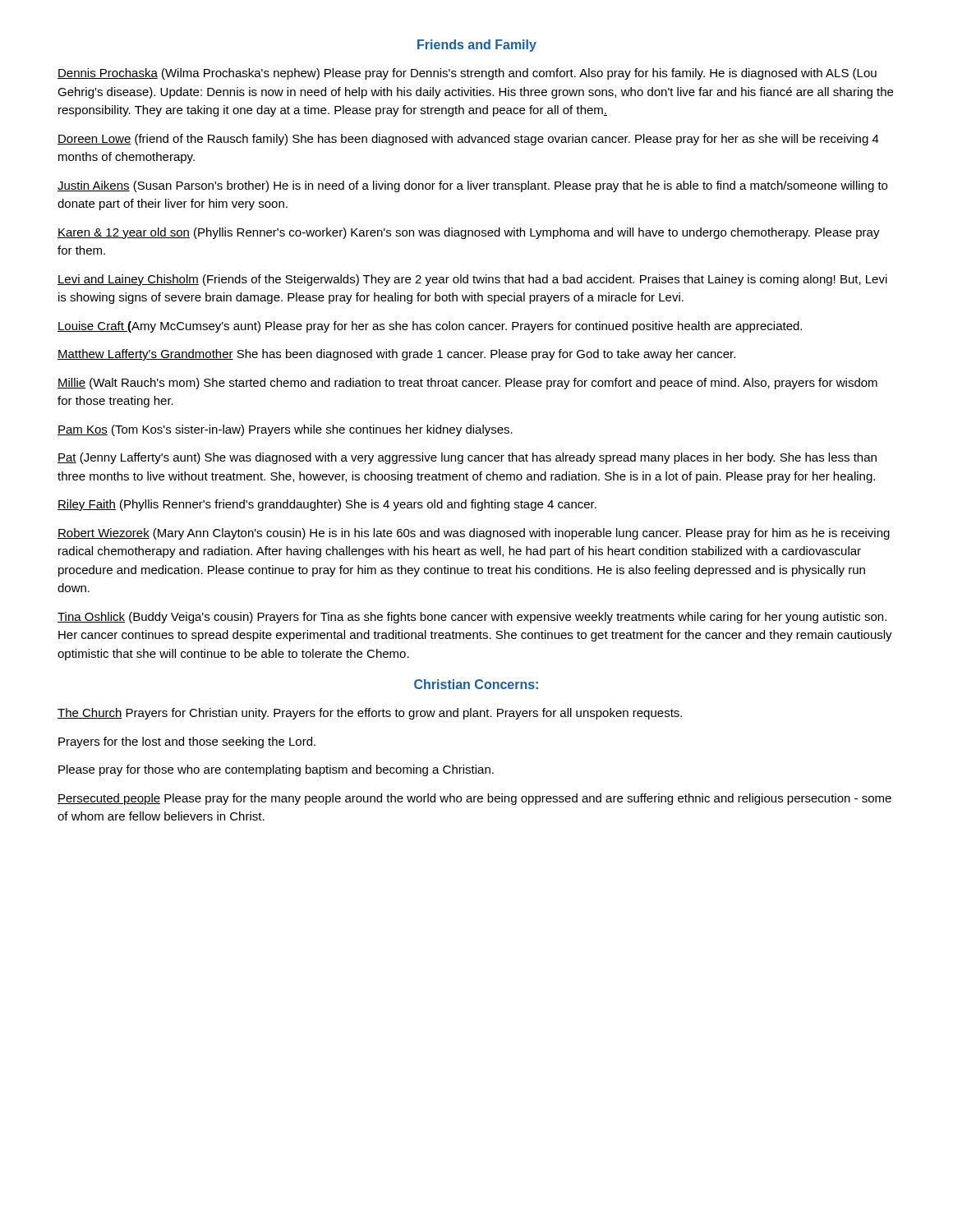The image size is (953, 1232).
Task: Point to the region starting "Persecuted people Please pray for the"
Action: (475, 807)
